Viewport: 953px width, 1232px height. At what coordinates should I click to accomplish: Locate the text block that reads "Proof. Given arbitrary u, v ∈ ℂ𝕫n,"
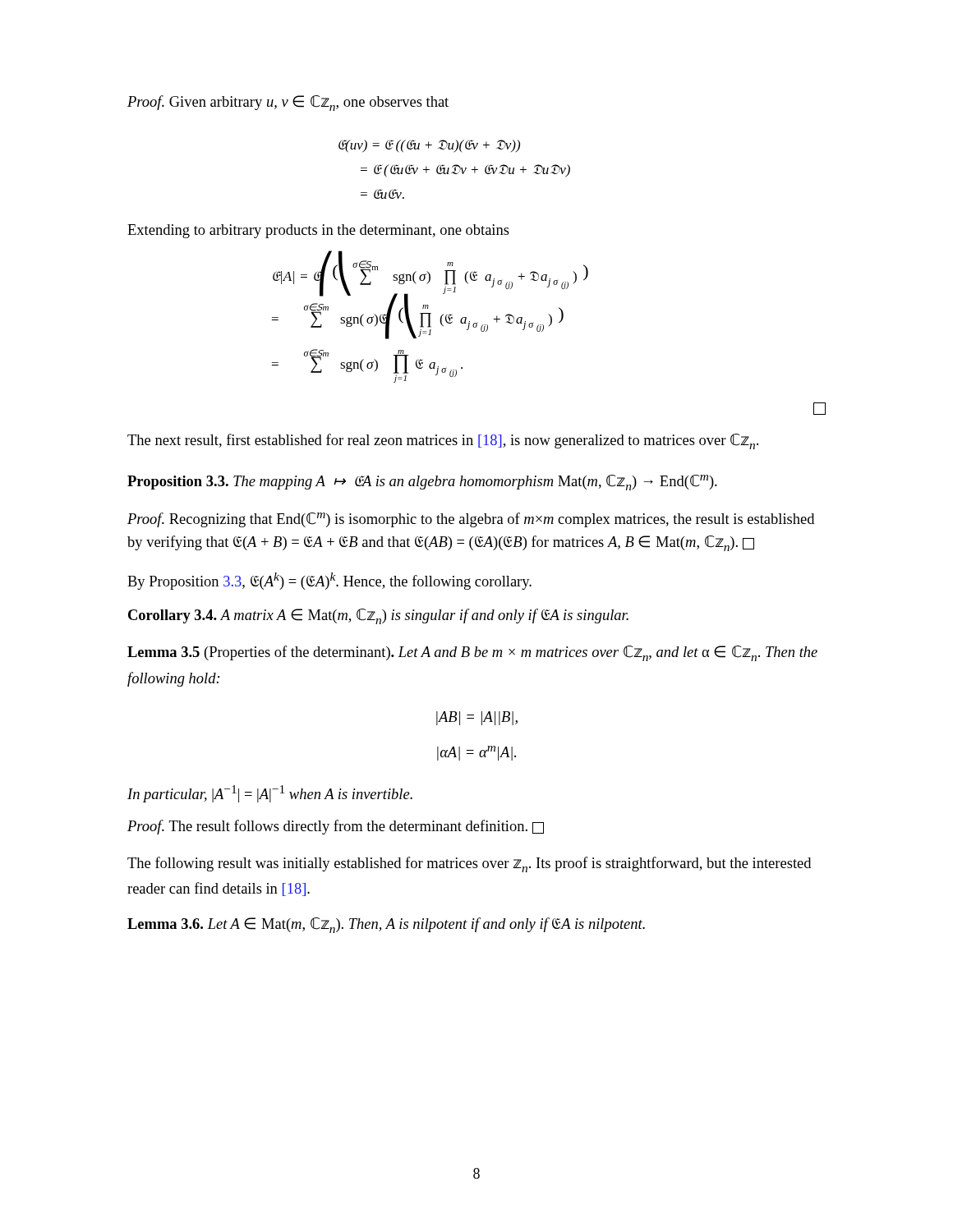[x=288, y=103]
